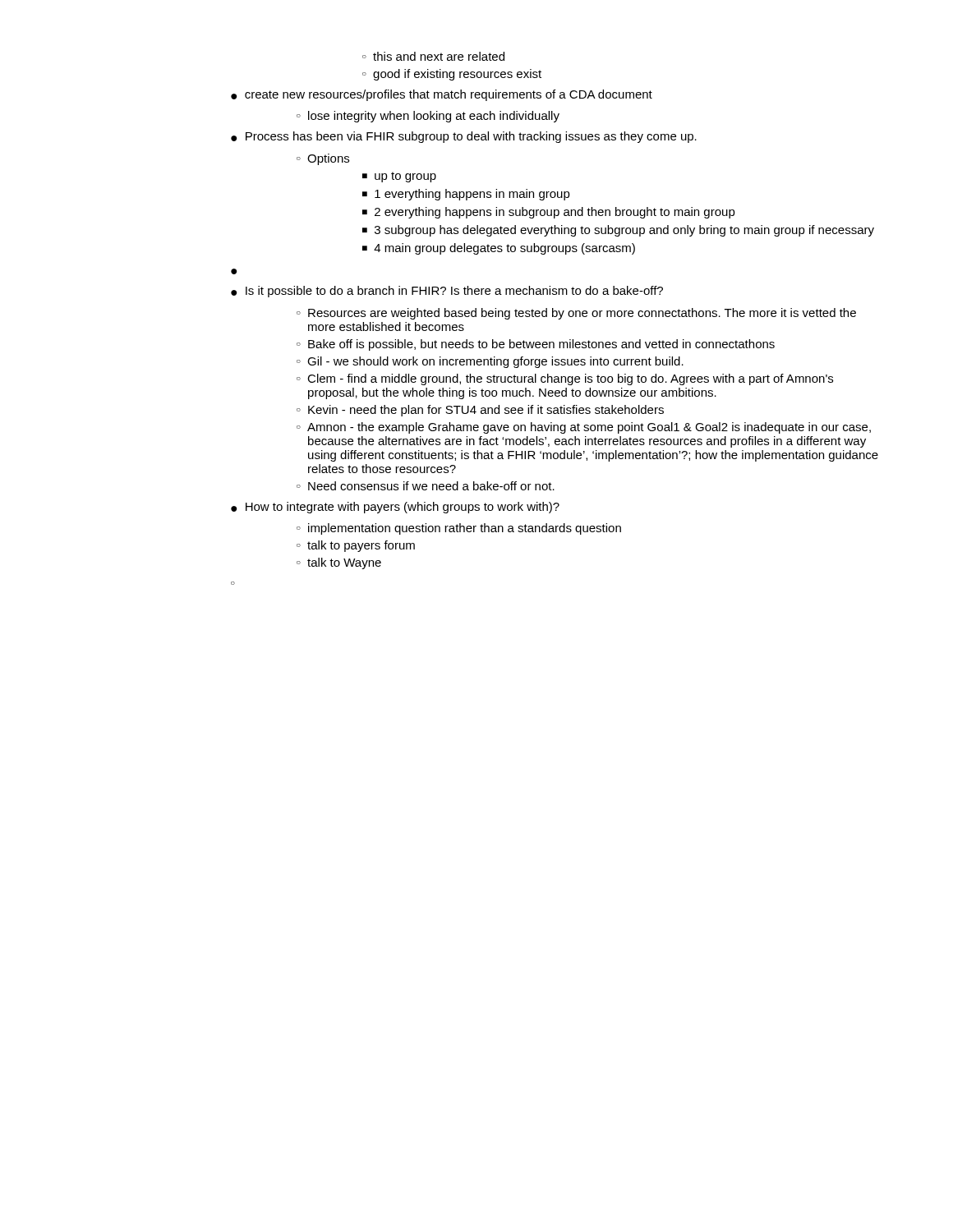Point to the region starting "● Is it possible to do a"

(447, 293)
